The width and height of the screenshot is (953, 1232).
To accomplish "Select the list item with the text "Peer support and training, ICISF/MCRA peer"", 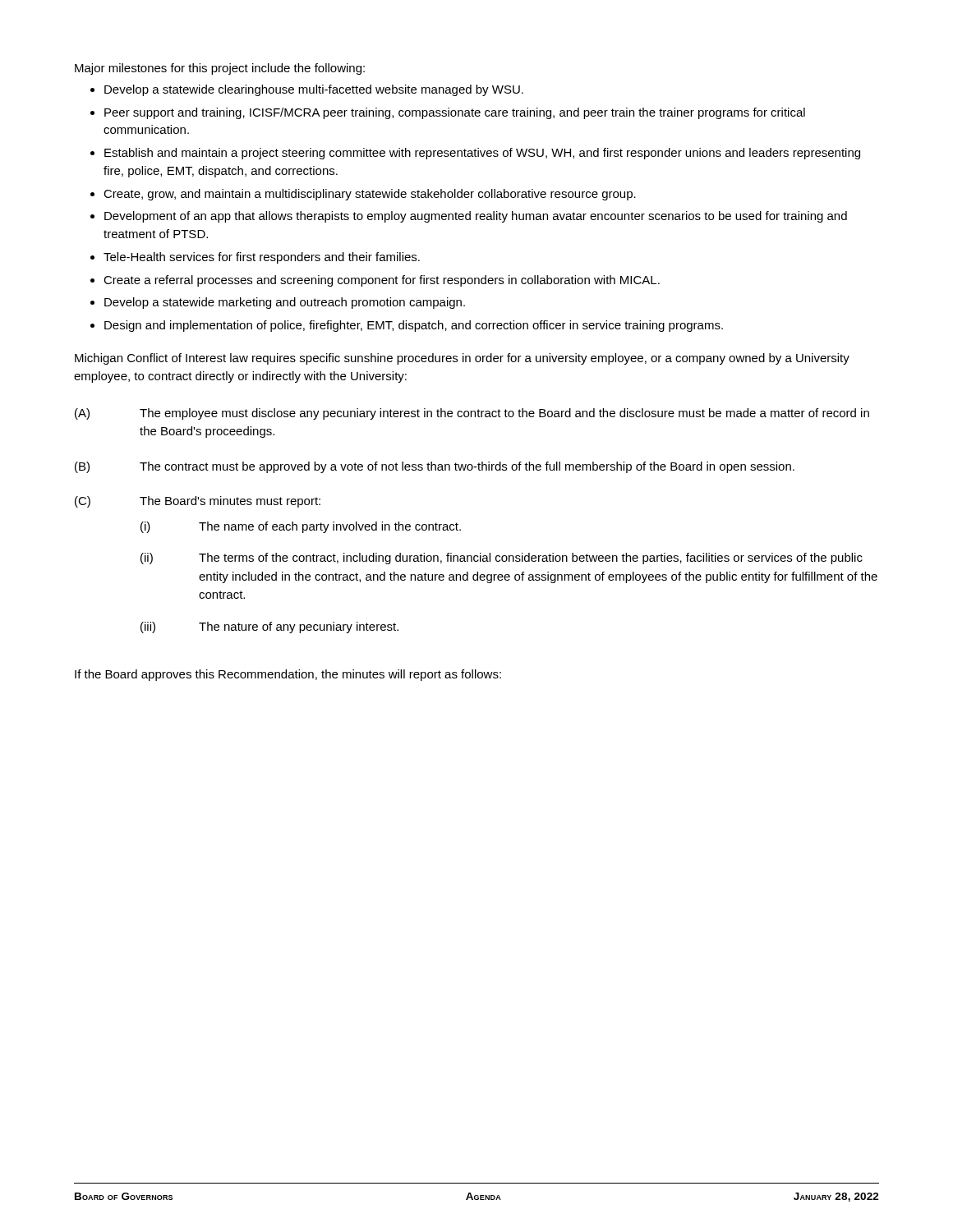I will click(455, 121).
